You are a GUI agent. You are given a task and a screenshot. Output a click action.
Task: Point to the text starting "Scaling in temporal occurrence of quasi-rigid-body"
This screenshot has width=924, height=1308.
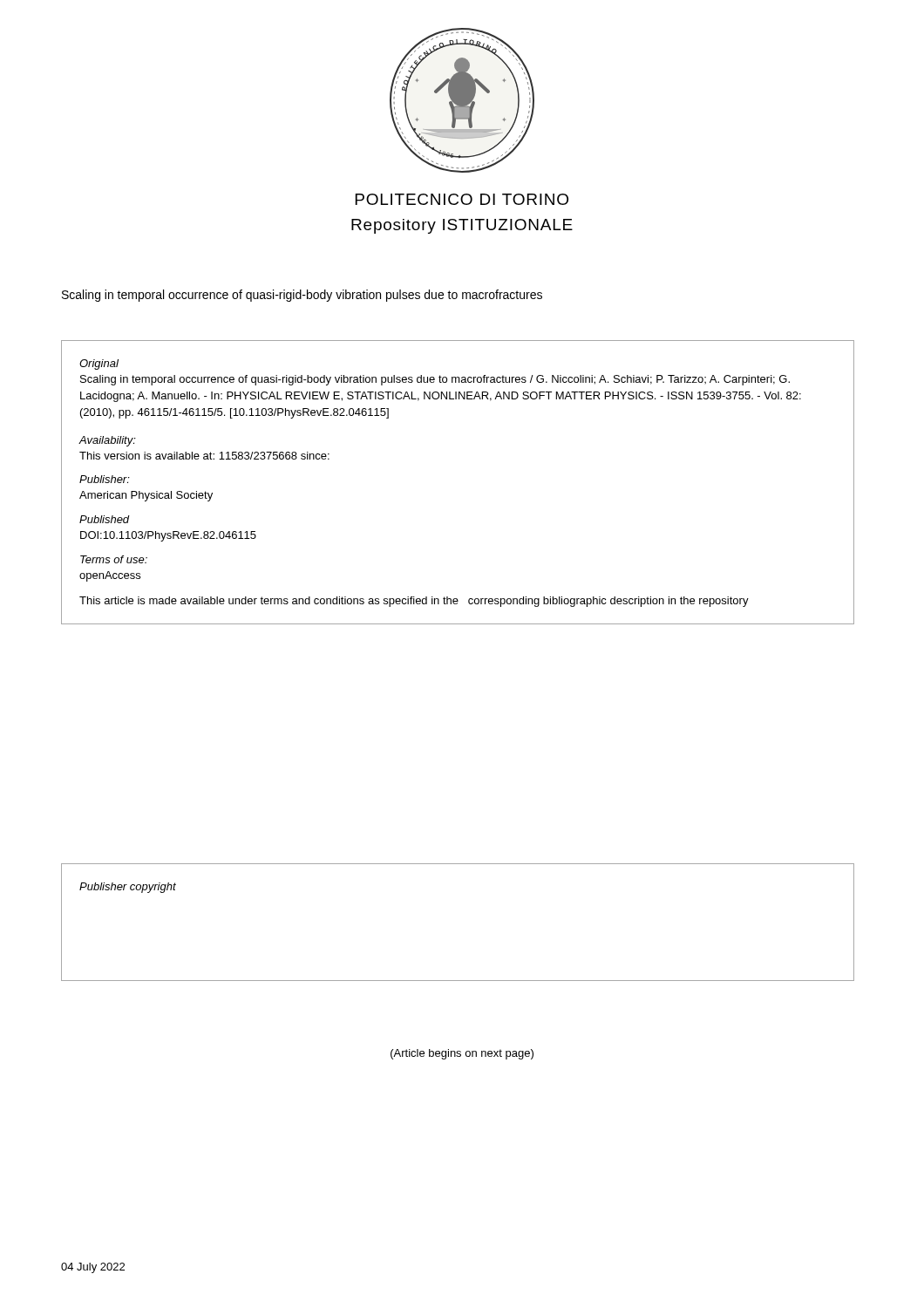(x=453, y=295)
